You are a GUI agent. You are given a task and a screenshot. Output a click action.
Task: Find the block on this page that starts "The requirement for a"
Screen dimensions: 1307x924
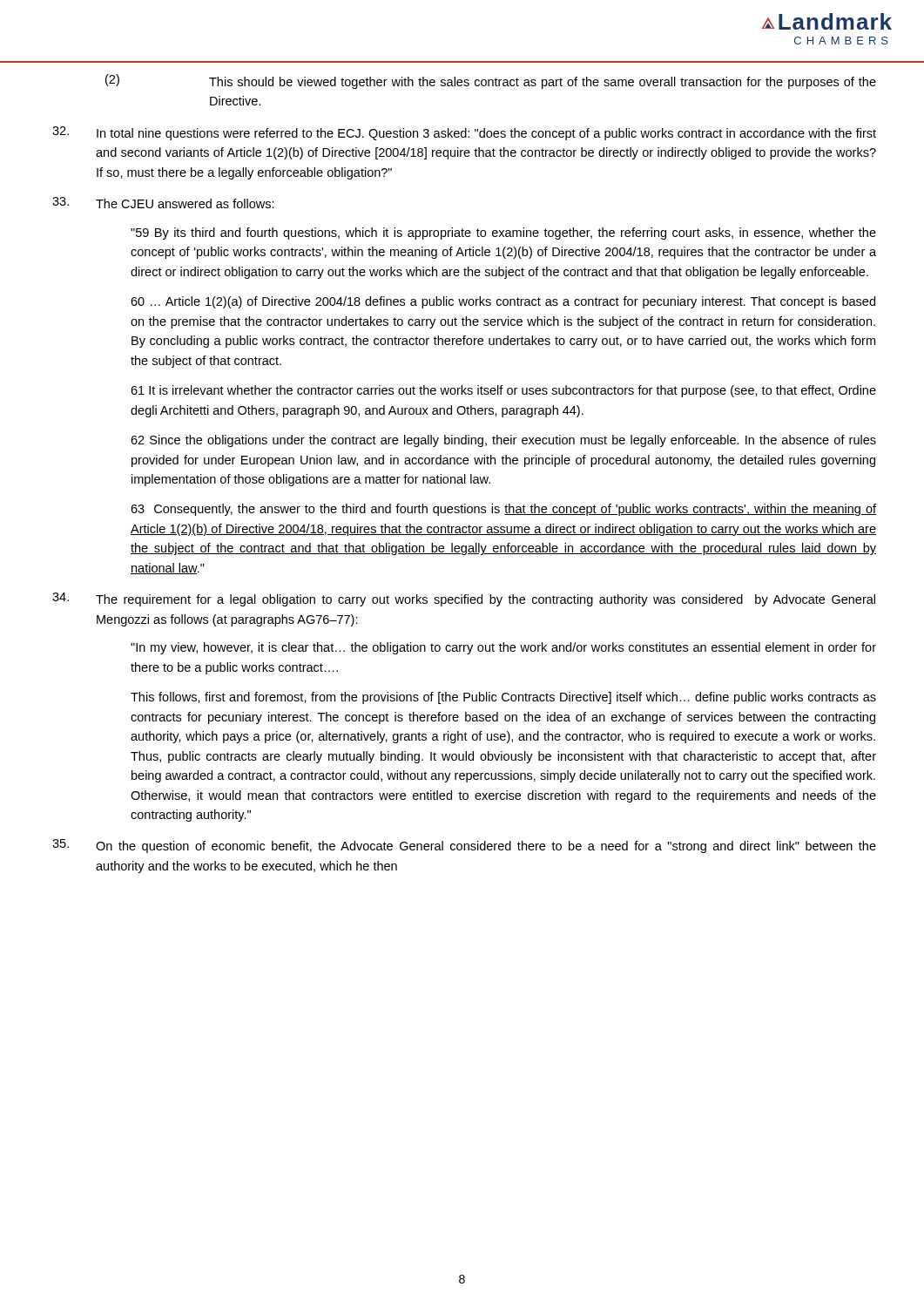click(x=464, y=610)
